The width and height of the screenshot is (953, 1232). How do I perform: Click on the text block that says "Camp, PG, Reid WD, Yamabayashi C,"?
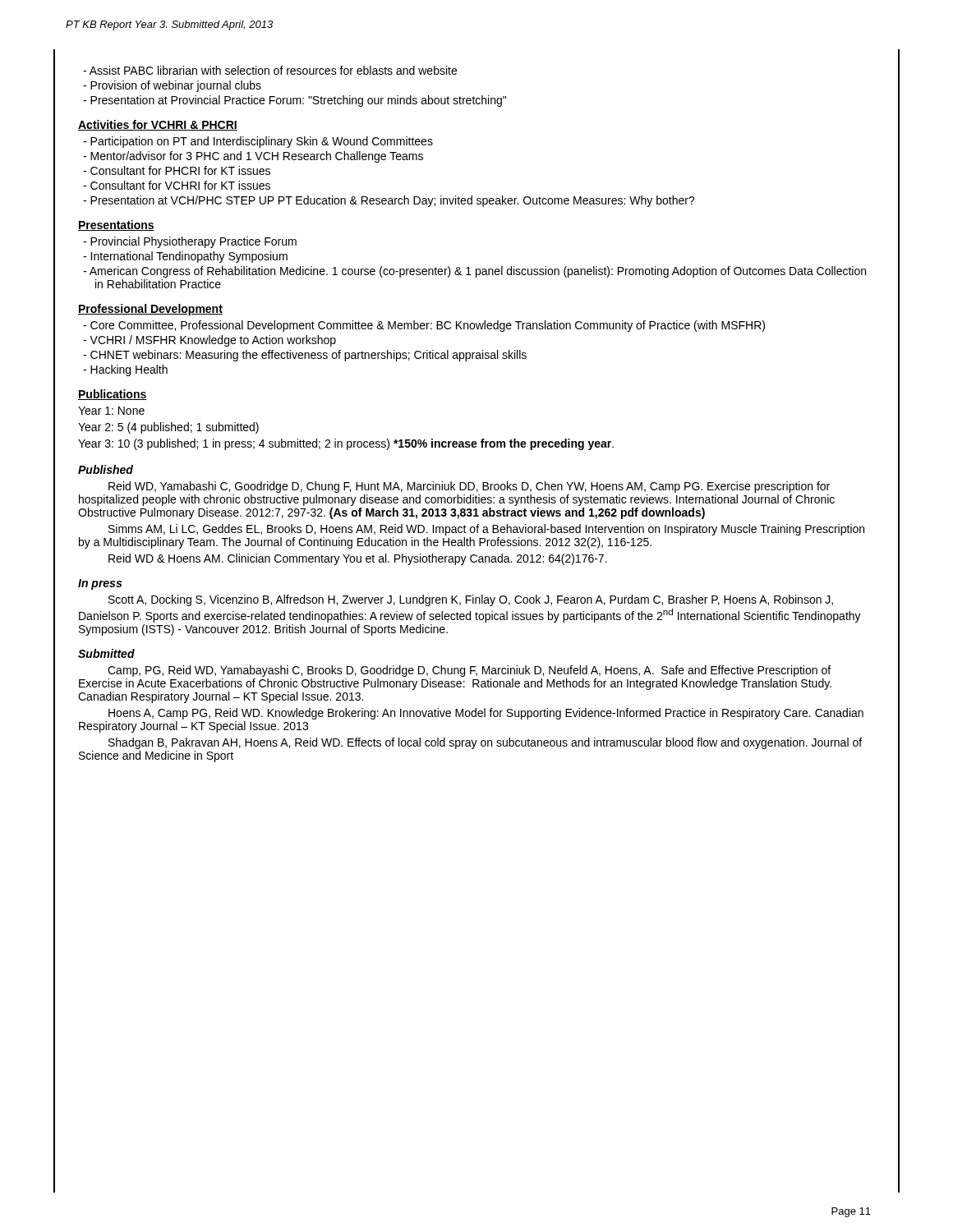[x=455, y=683]
